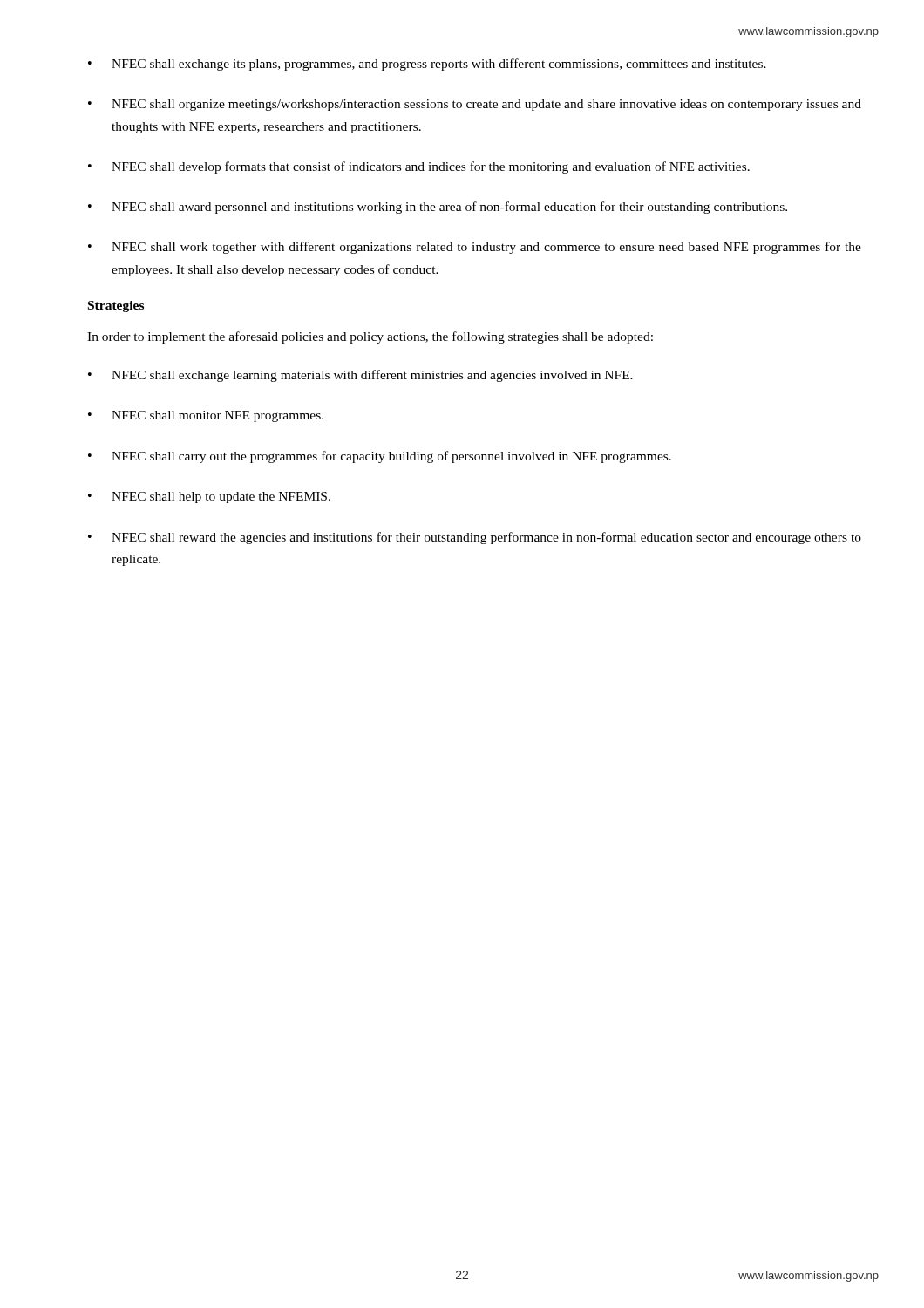The width and height of the screenshot is (924, 1308).
Task: Locate the block of text that opens with "• NFEC shall reward"
Action: [x=474, y=548]
